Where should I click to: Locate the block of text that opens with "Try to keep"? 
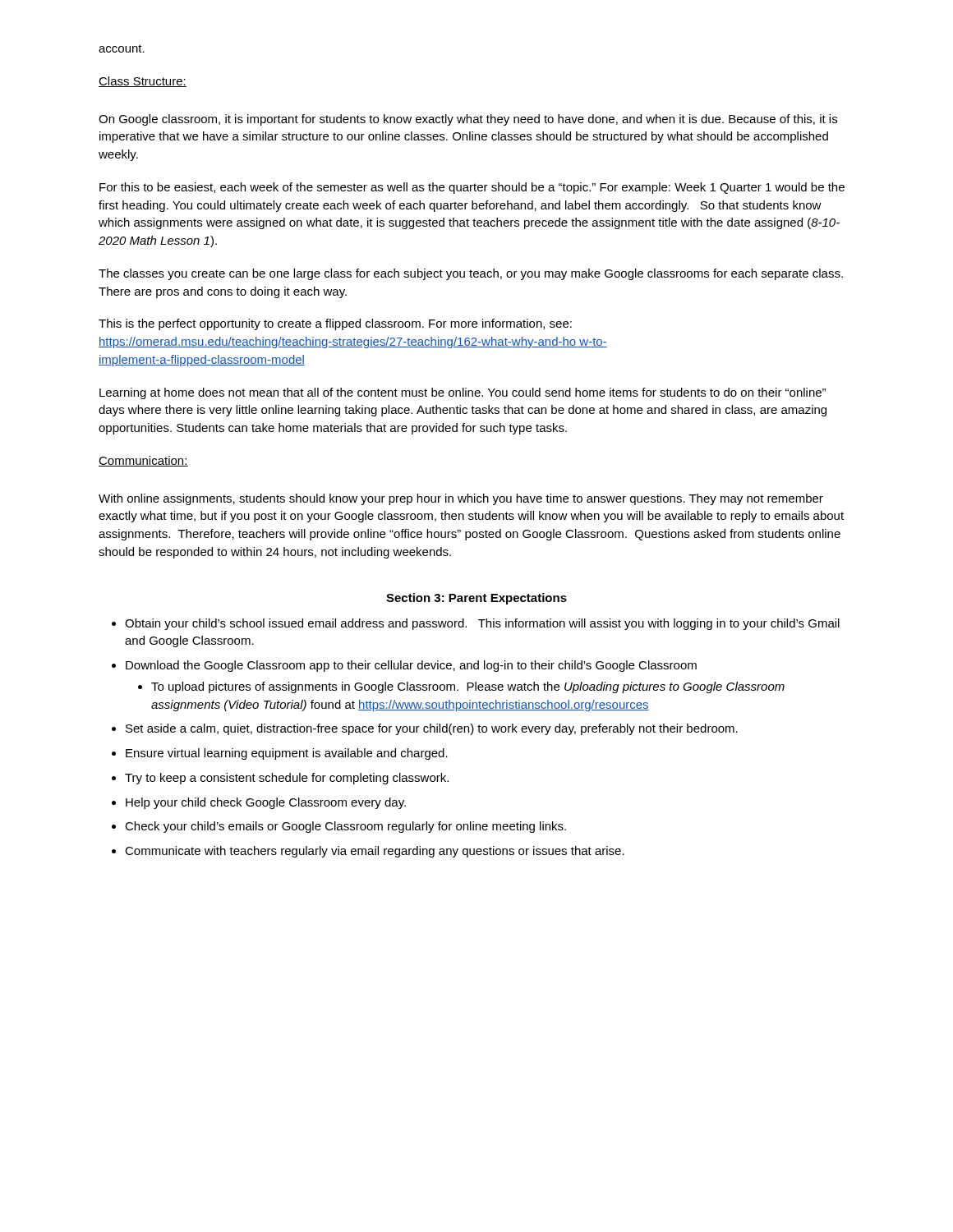287,777
